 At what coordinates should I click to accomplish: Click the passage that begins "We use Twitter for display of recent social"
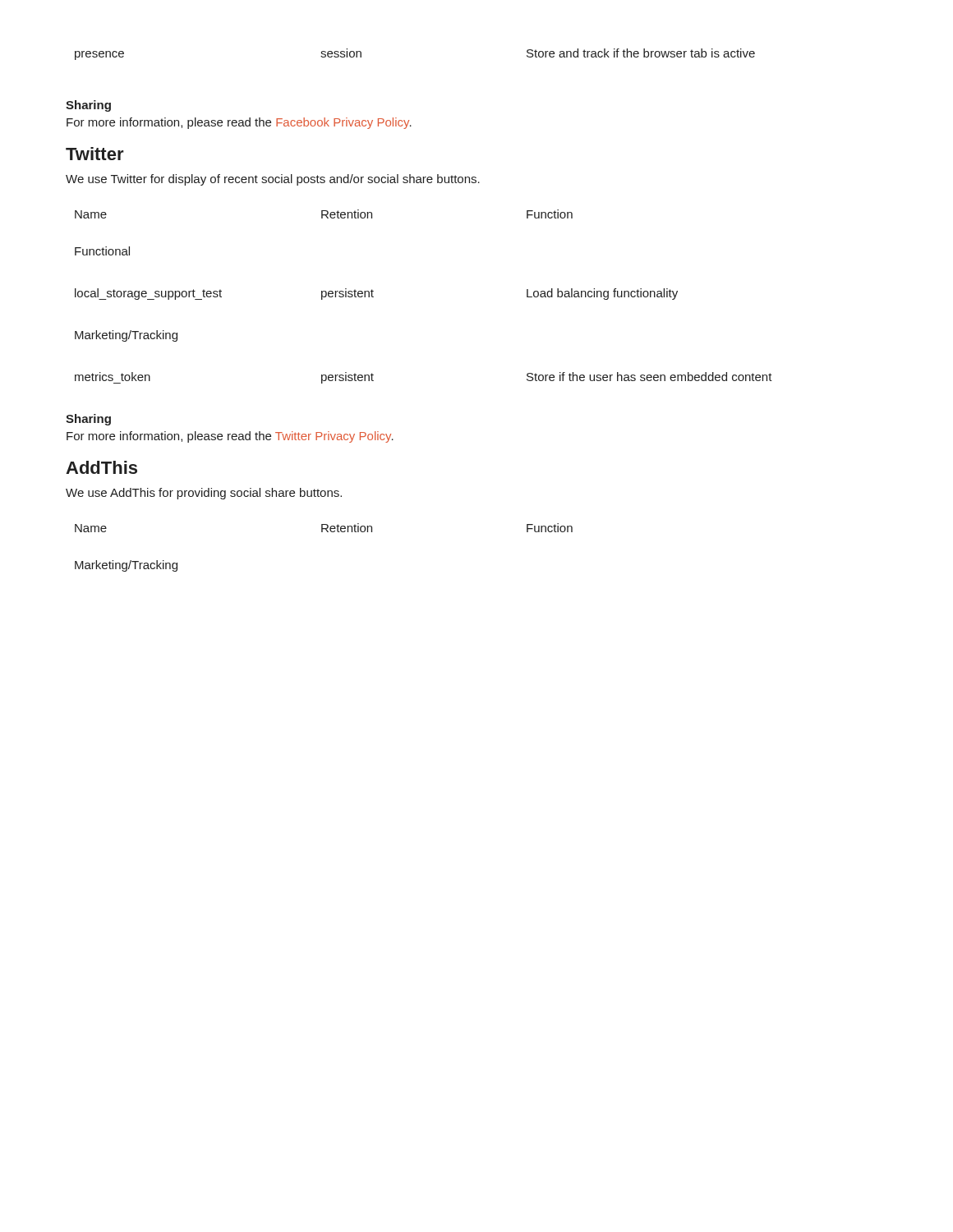[476, 179]
